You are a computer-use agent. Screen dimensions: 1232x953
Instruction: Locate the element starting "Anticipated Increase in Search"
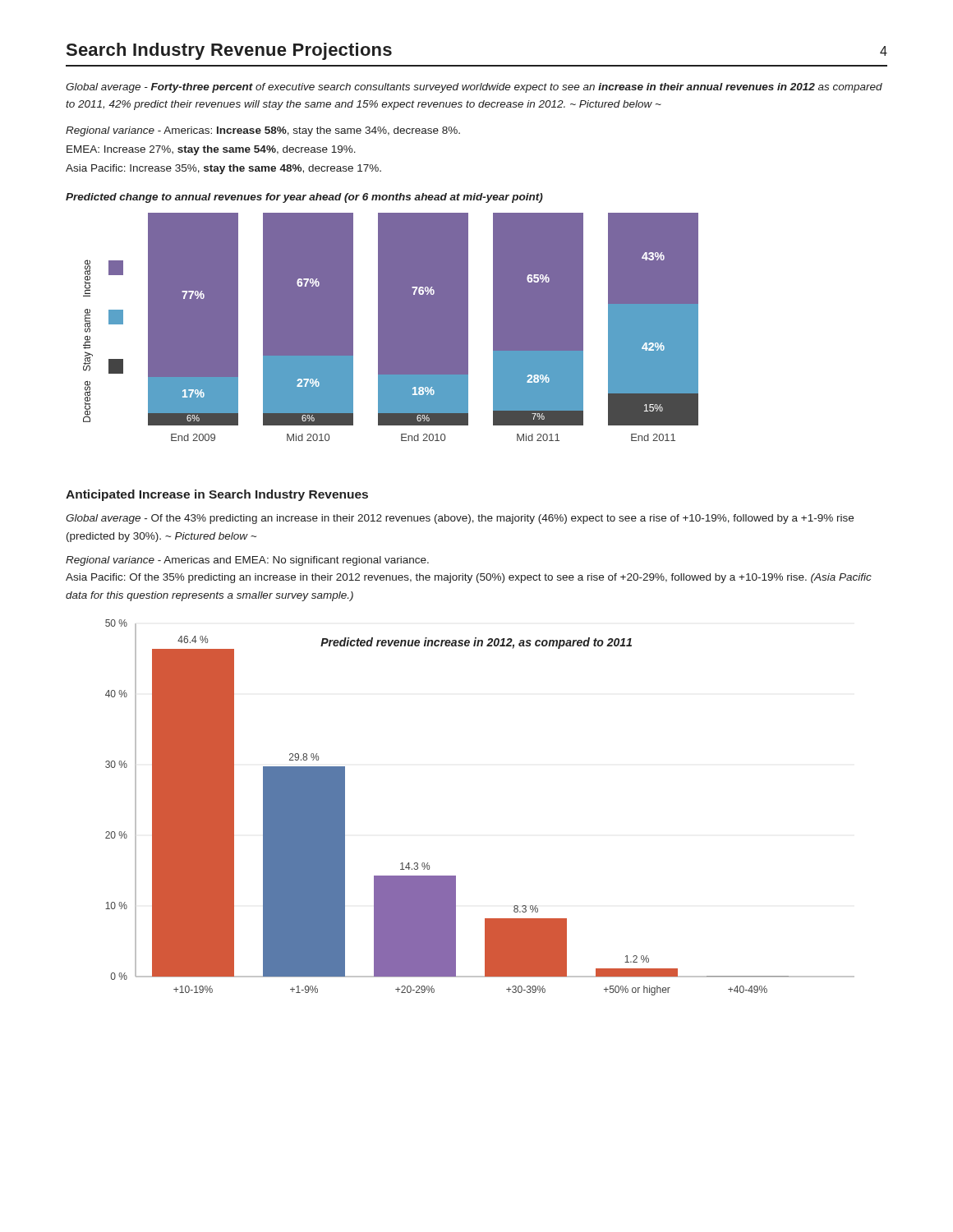217,494
